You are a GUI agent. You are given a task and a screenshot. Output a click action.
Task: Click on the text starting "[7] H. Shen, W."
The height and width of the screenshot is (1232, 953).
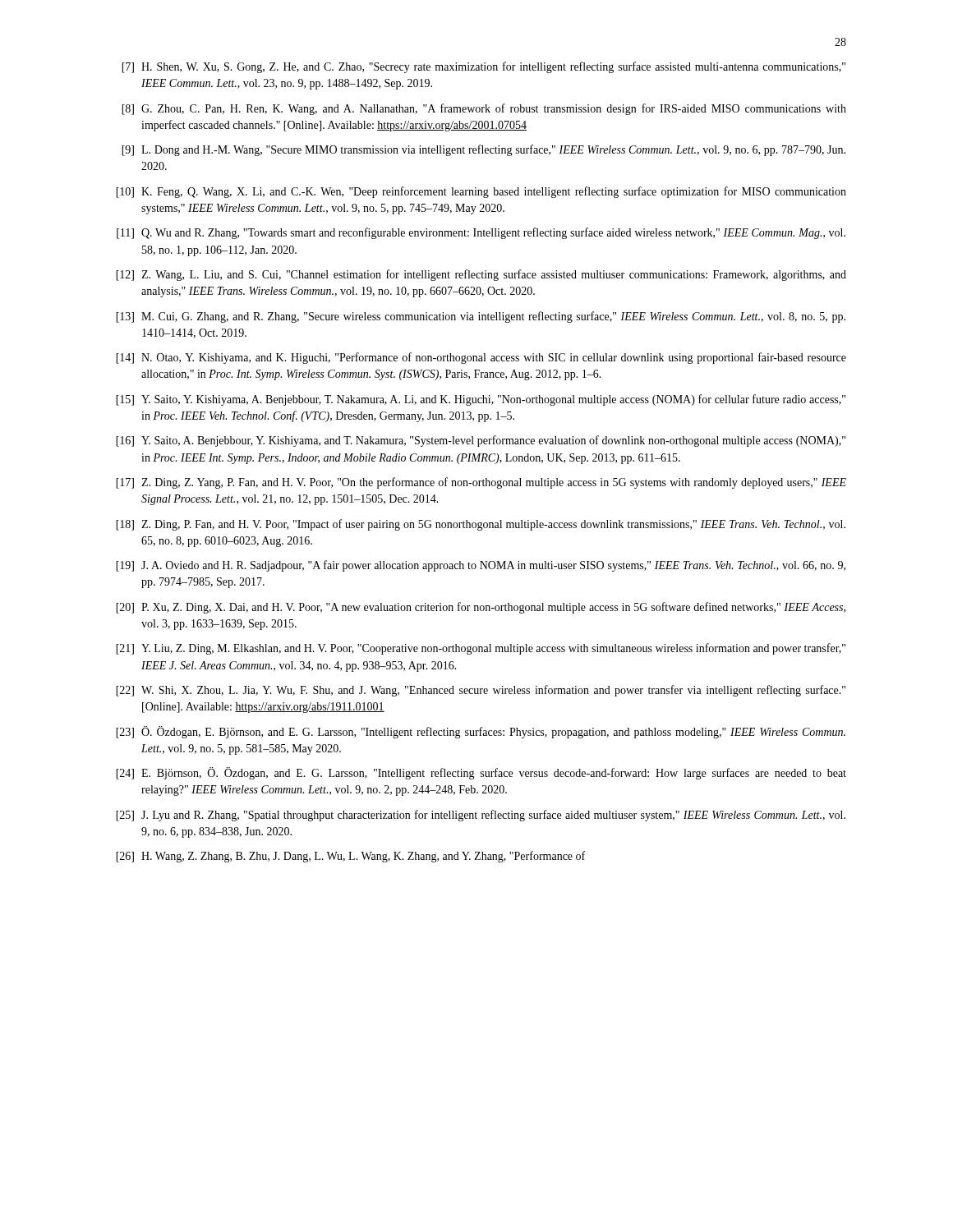coord(476,76)
